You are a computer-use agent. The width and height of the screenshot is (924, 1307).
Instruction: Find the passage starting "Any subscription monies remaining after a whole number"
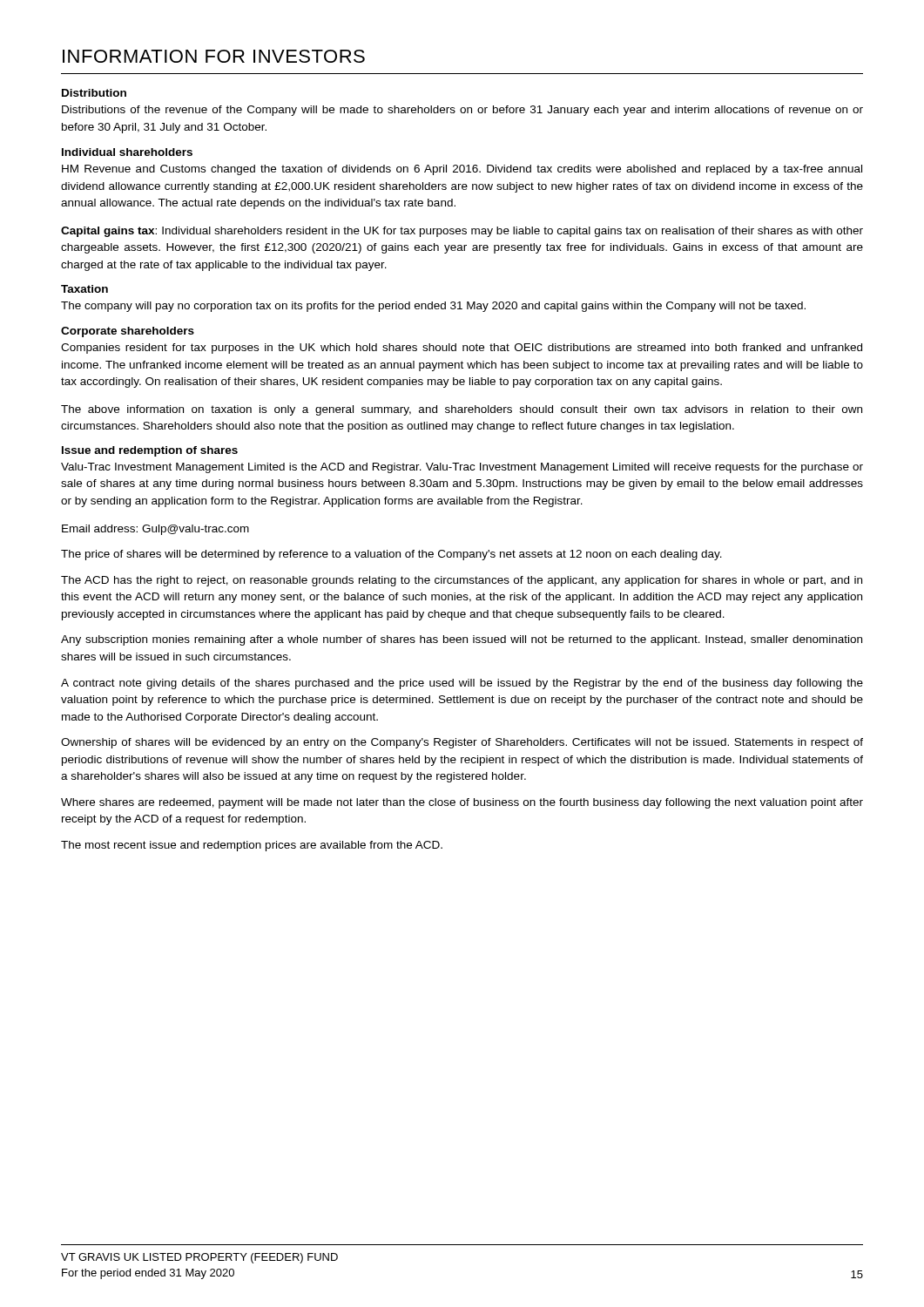(x=462, y=648)
